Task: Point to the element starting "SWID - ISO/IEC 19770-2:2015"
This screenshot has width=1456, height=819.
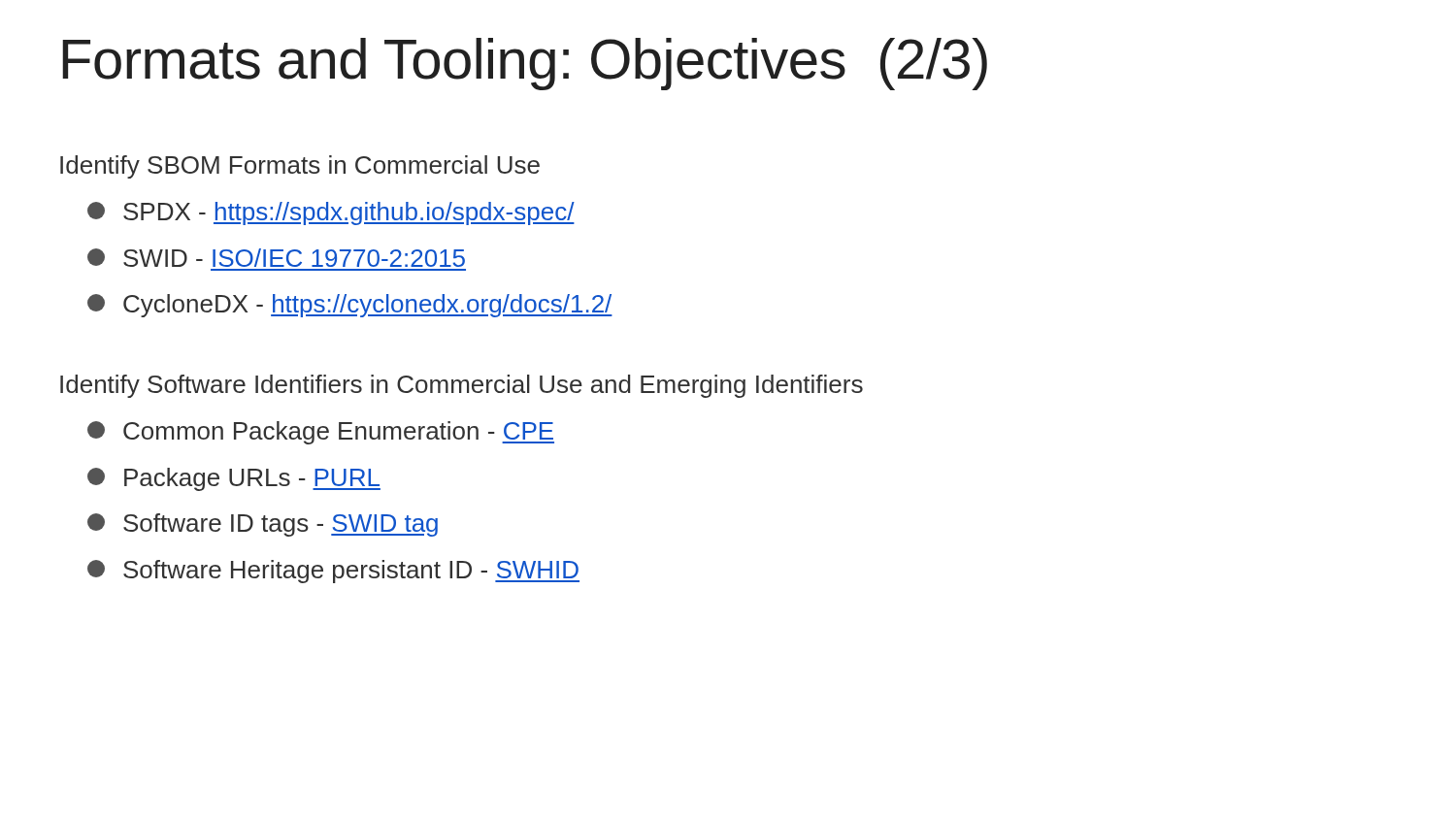Action: pos(277,259)
